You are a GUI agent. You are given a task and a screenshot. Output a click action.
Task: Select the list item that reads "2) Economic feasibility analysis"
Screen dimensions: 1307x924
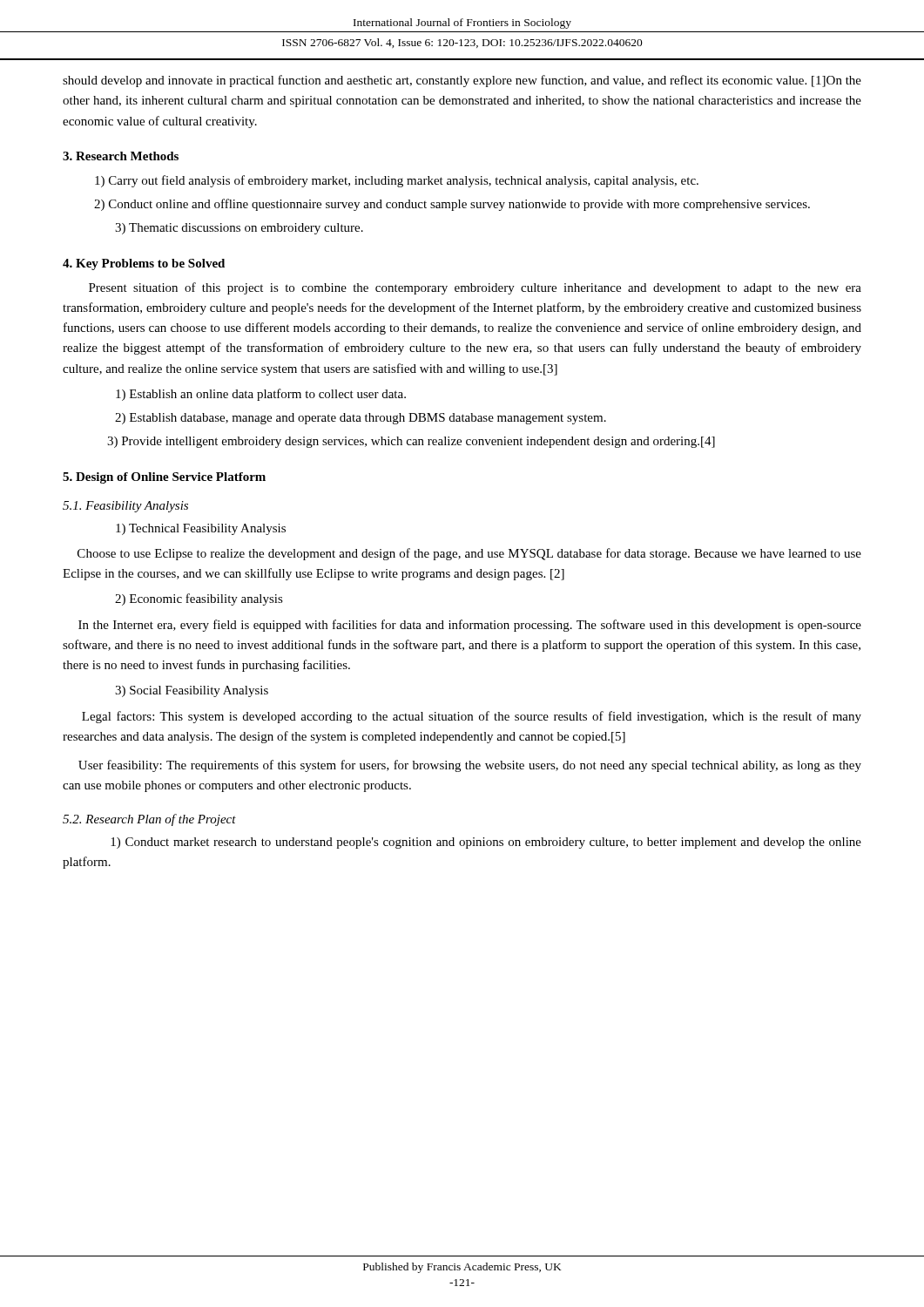tap(199, 599)
